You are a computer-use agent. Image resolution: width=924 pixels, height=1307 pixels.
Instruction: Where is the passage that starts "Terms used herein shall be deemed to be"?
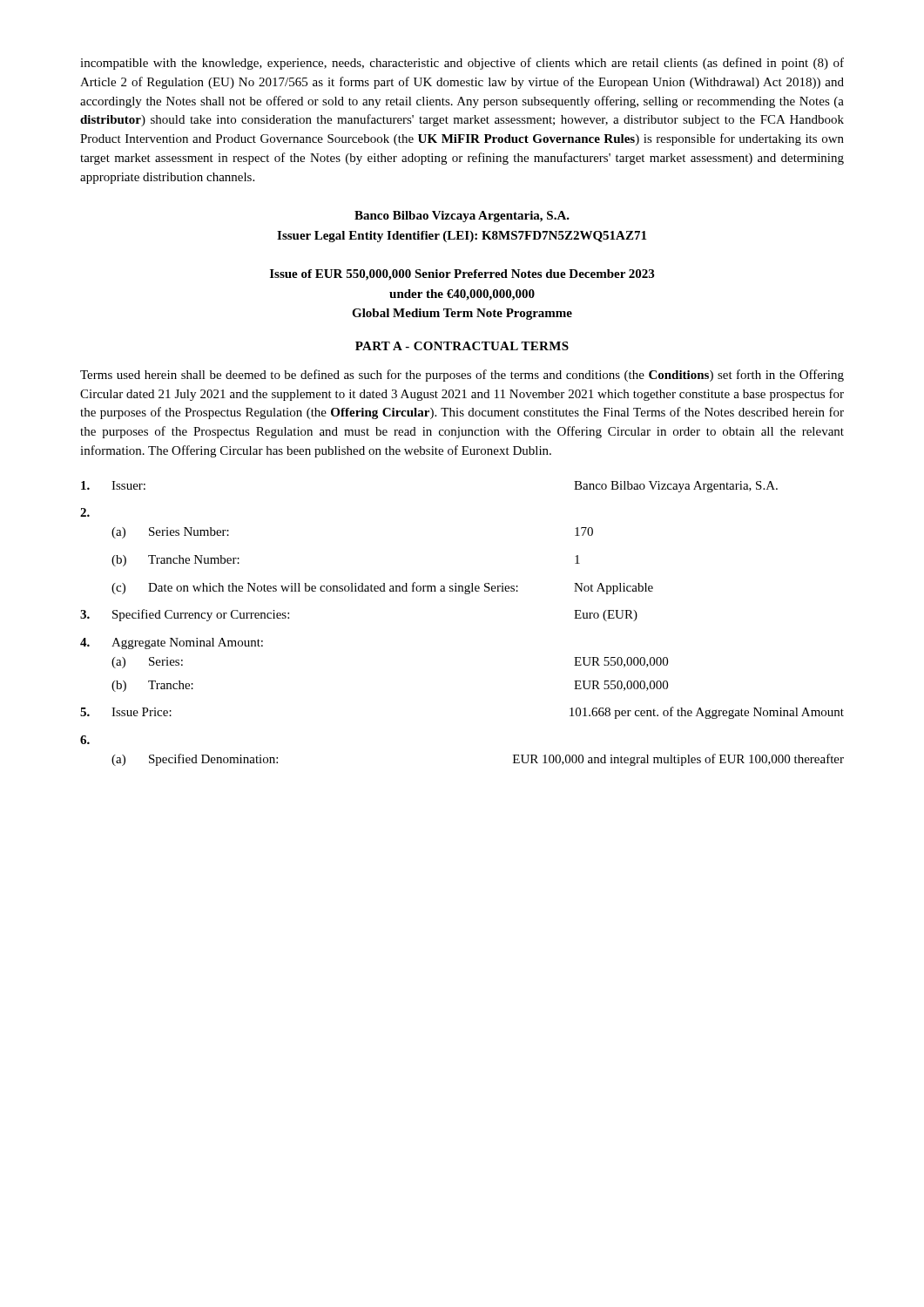(x=462, y=412)
